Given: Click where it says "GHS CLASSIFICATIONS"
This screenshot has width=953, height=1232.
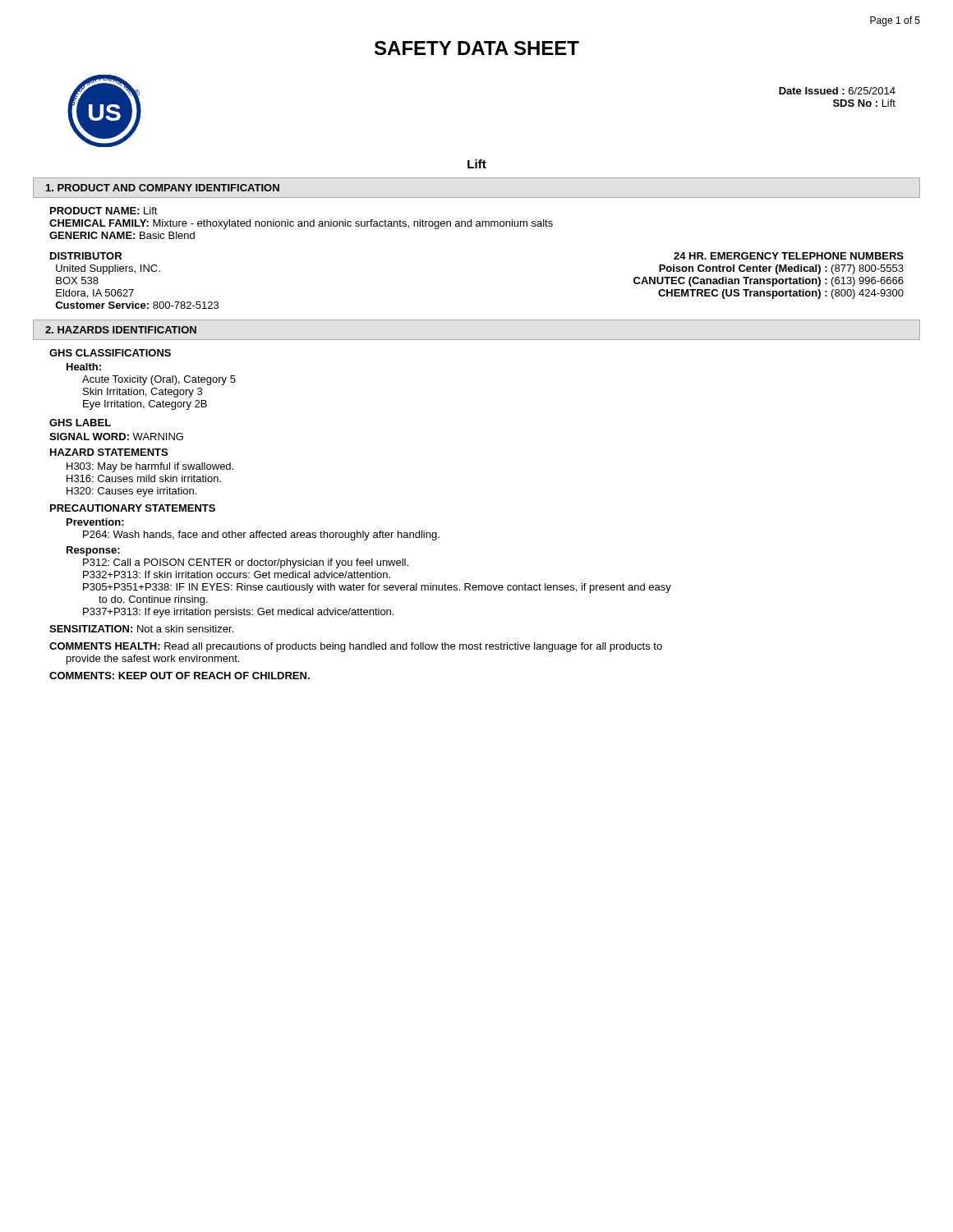Looking at the screenshot, I should pos(110,353).
